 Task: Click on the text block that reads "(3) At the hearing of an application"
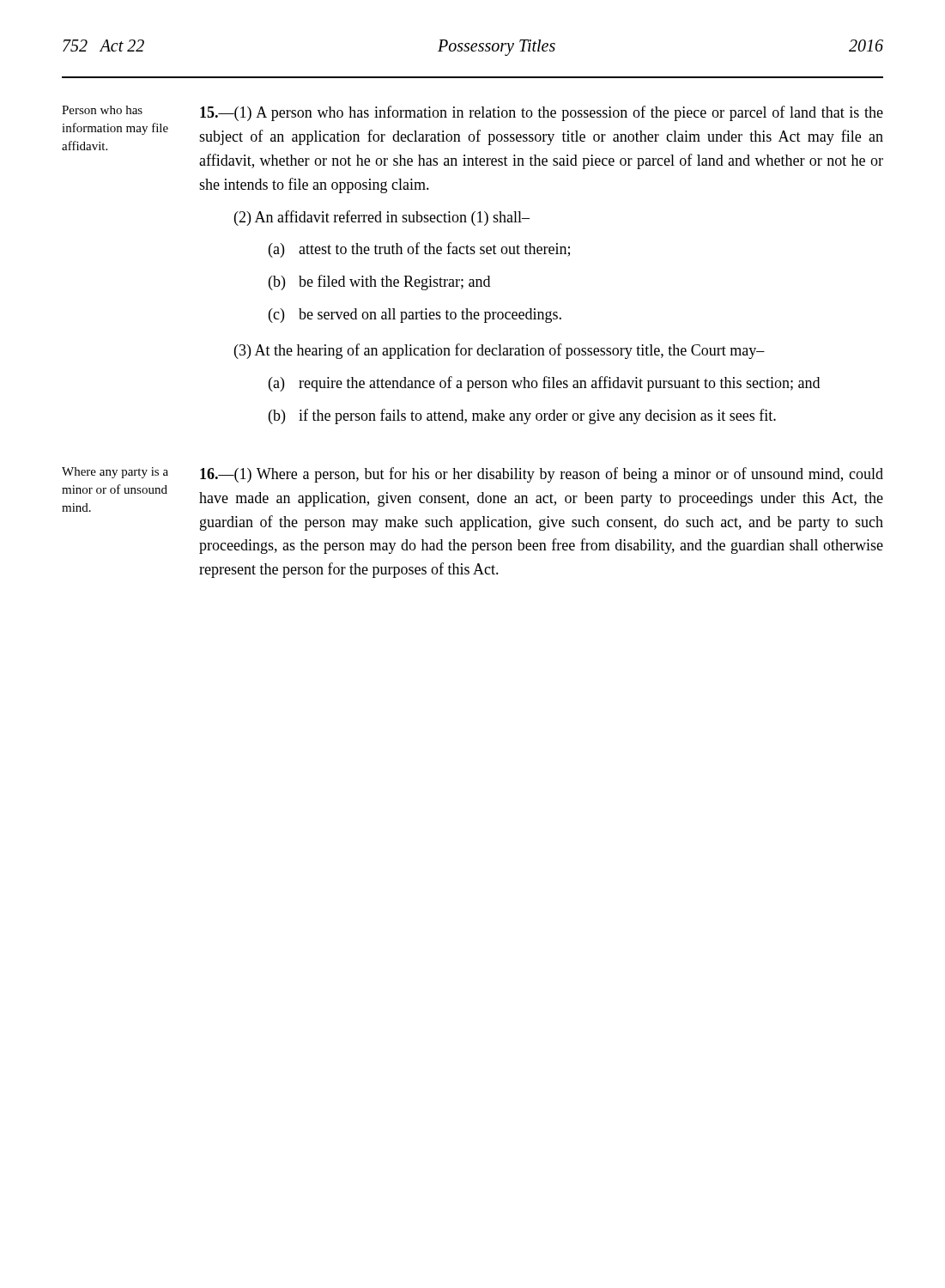pos(499,350)
